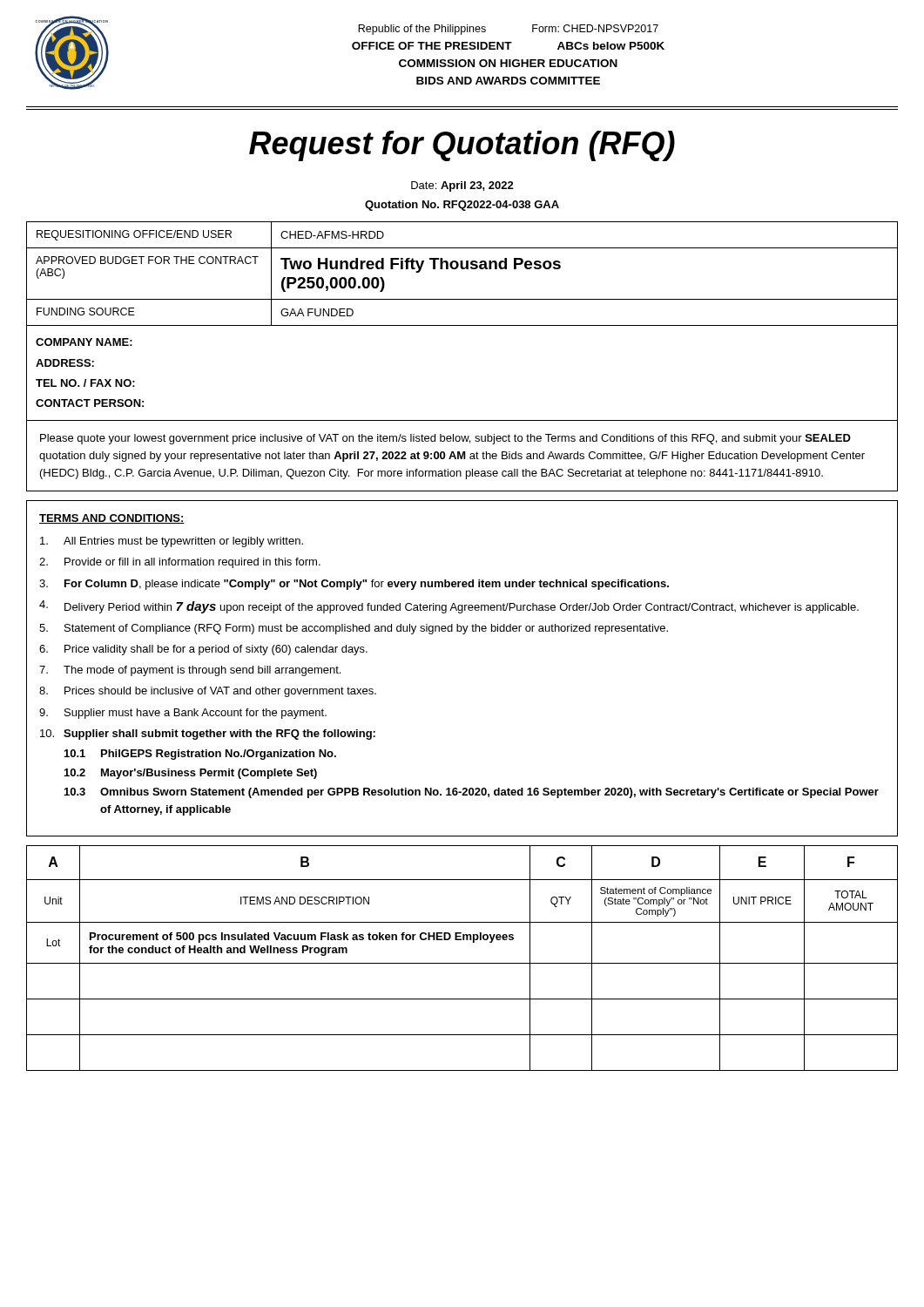Find the passage starting "7.The mode of payment is"

click(190, 671)
